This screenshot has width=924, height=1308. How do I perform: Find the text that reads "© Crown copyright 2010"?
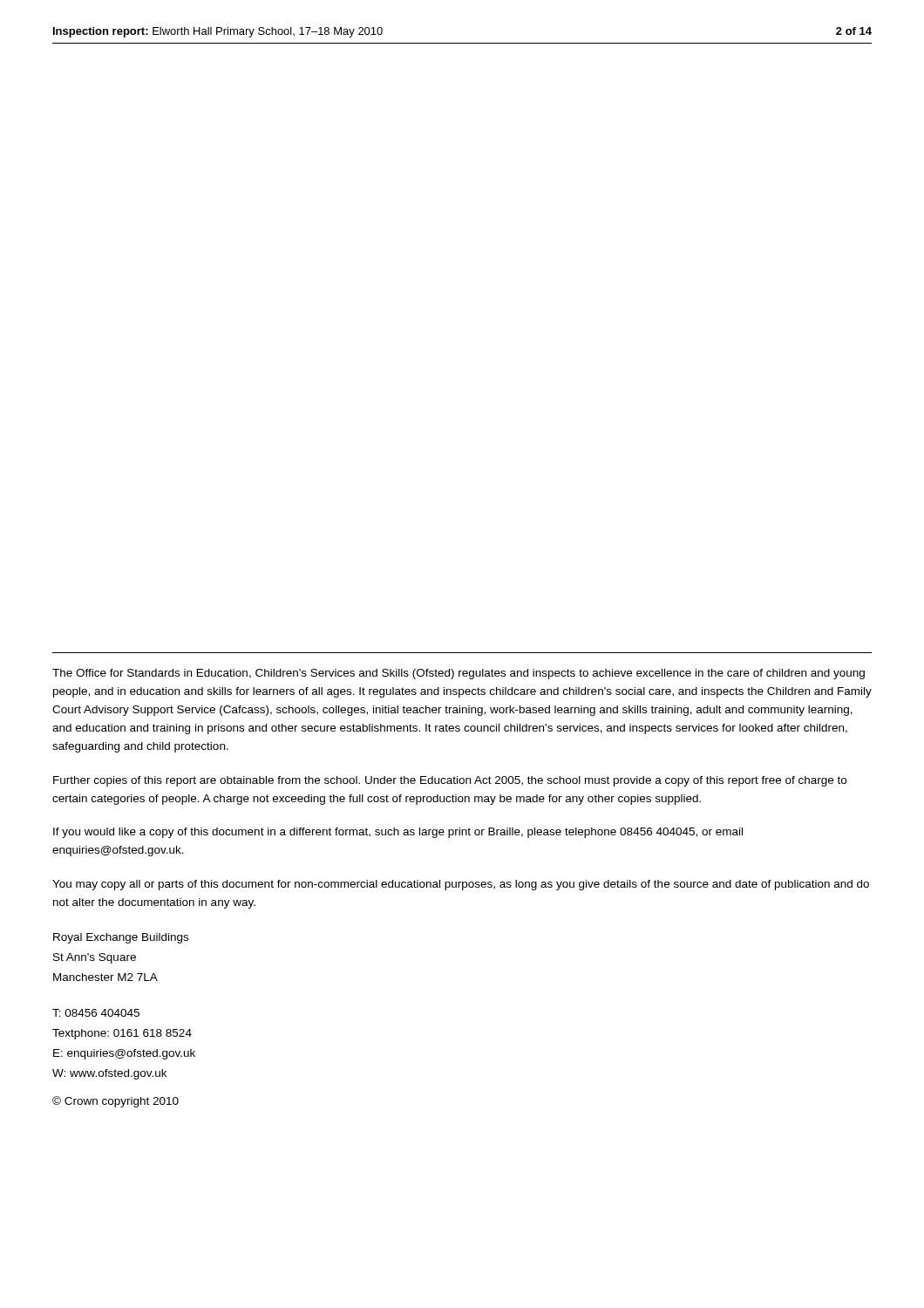pos(116,1101)
